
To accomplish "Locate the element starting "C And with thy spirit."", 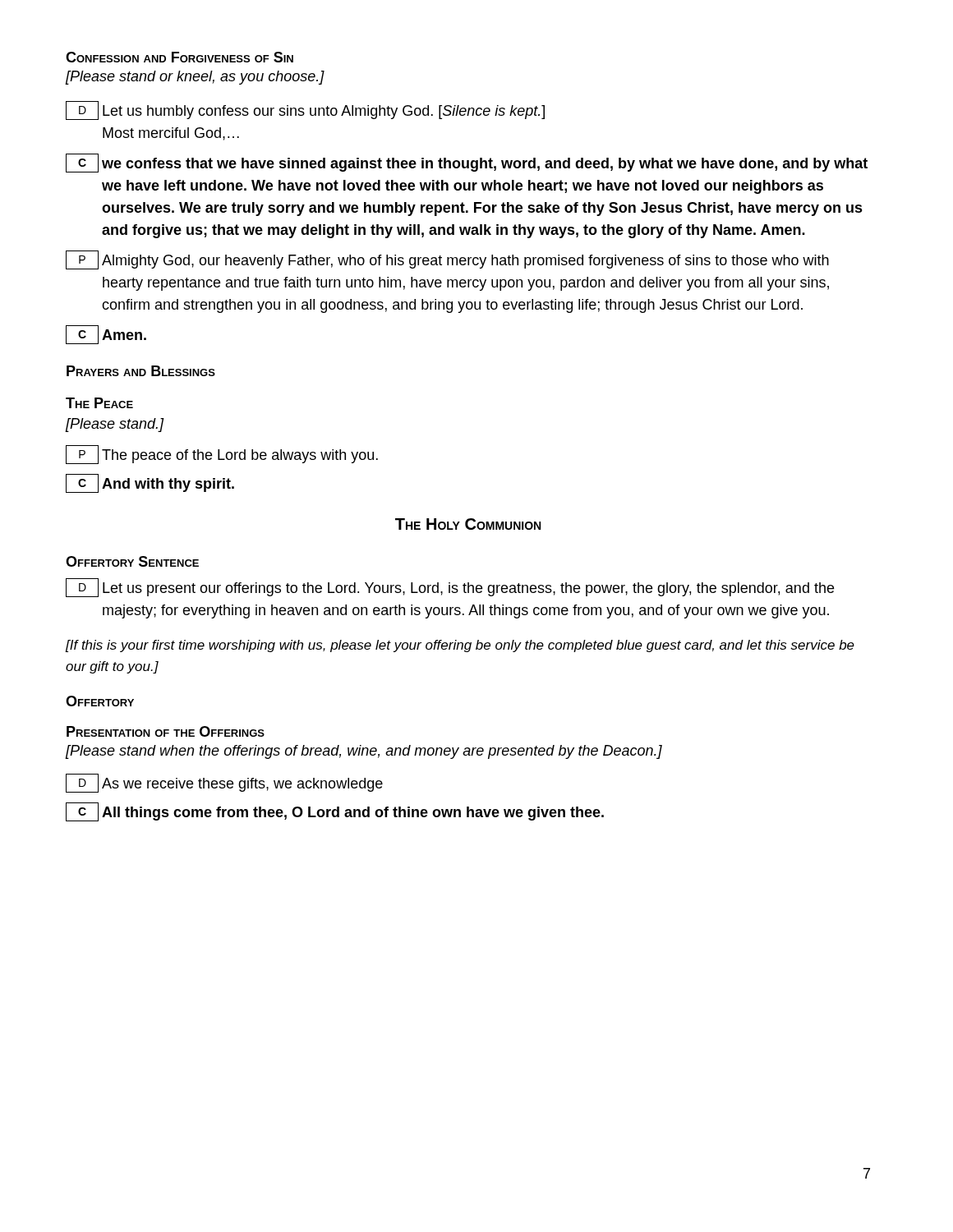I will pyautogui.click(x=150, y=483).
